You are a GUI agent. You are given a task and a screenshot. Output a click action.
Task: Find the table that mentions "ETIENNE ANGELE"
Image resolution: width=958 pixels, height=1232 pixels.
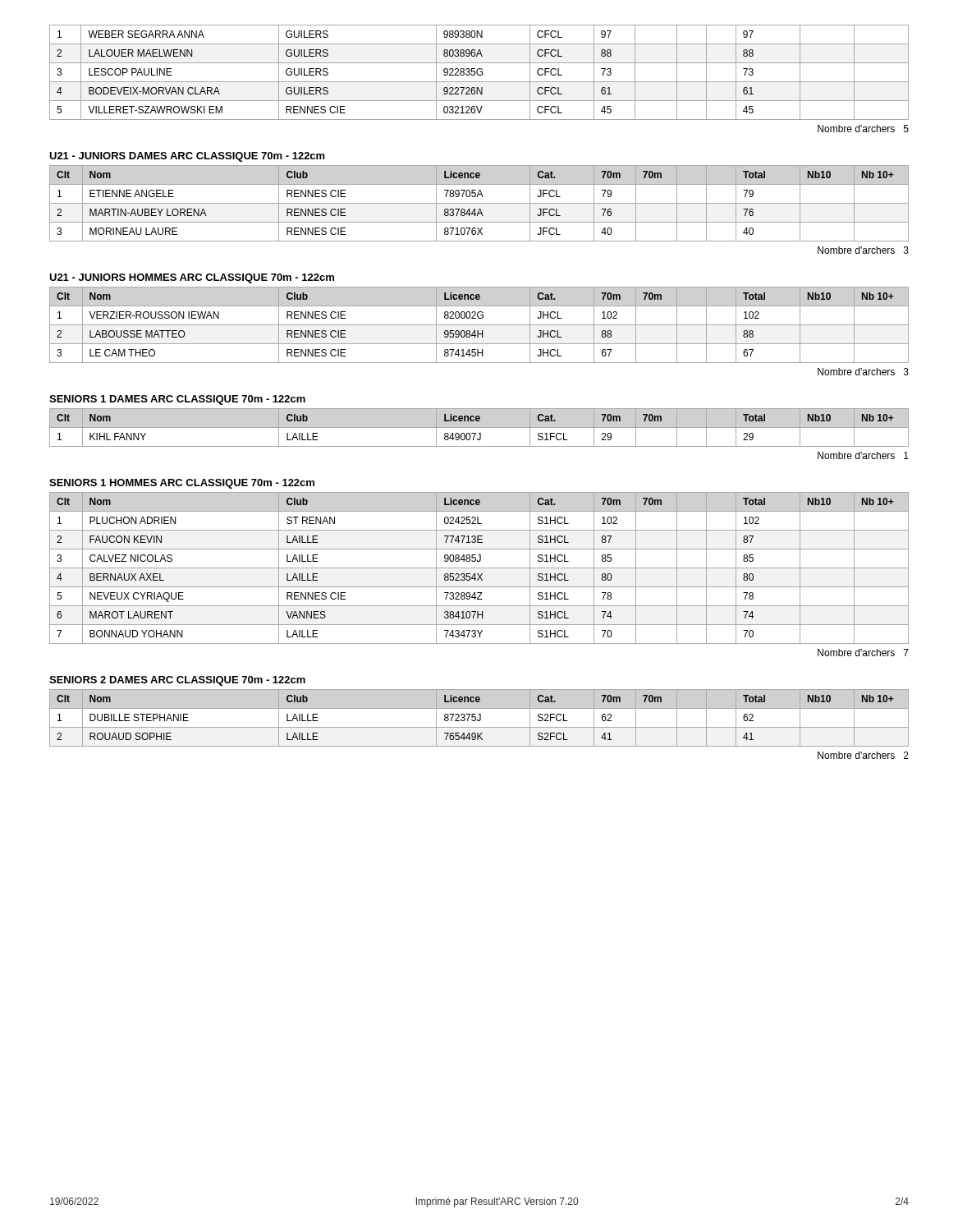479,203
